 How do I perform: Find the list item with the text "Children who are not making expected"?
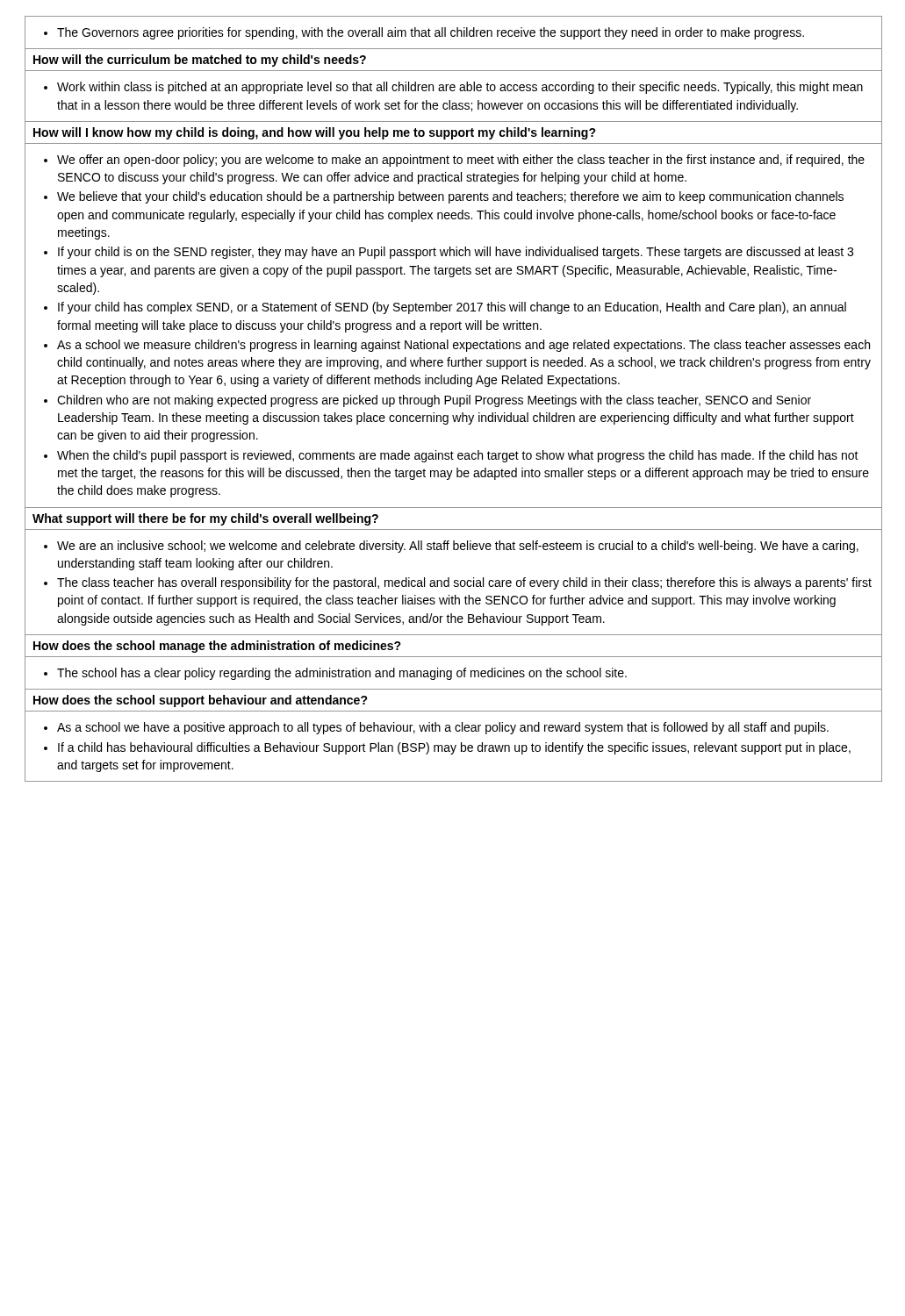[x=466, y=418]
